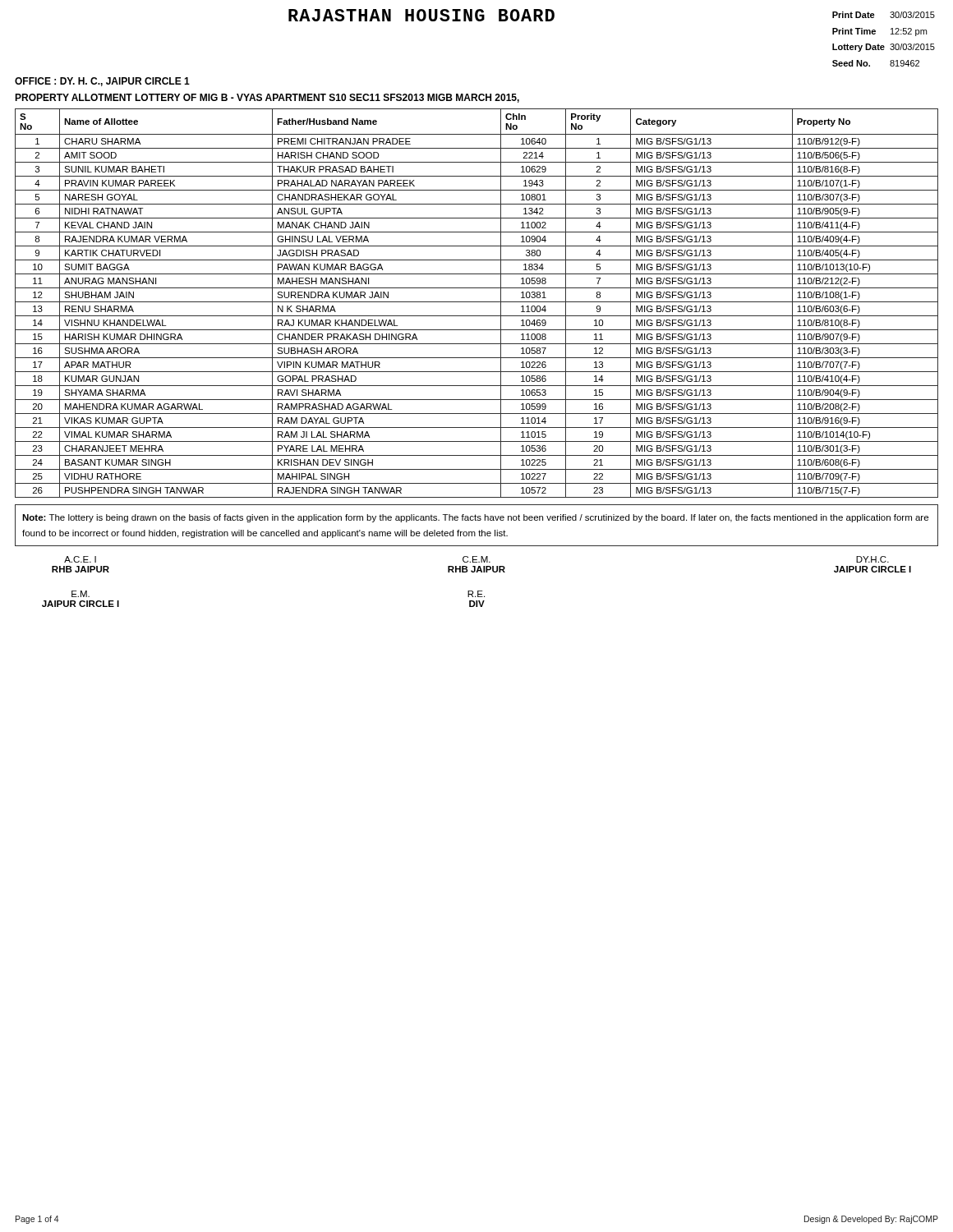Where is the passage that starts "A.C.E. IRHB JAIPUR C.E.M.RHB JAIPUR"?
Screen dimensions: 1232x953
point(476,564)
